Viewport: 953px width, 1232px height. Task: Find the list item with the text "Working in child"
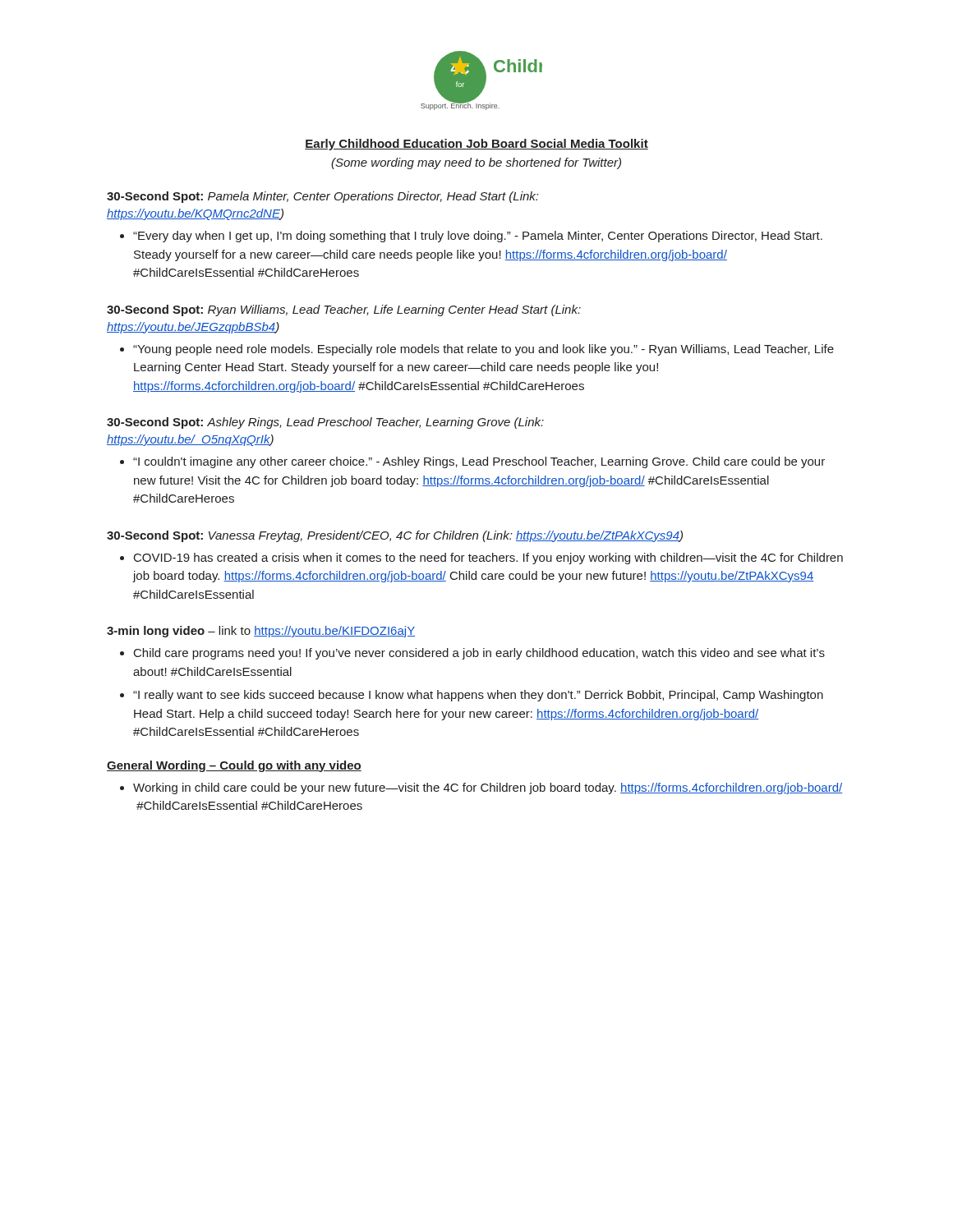[476, 797]
